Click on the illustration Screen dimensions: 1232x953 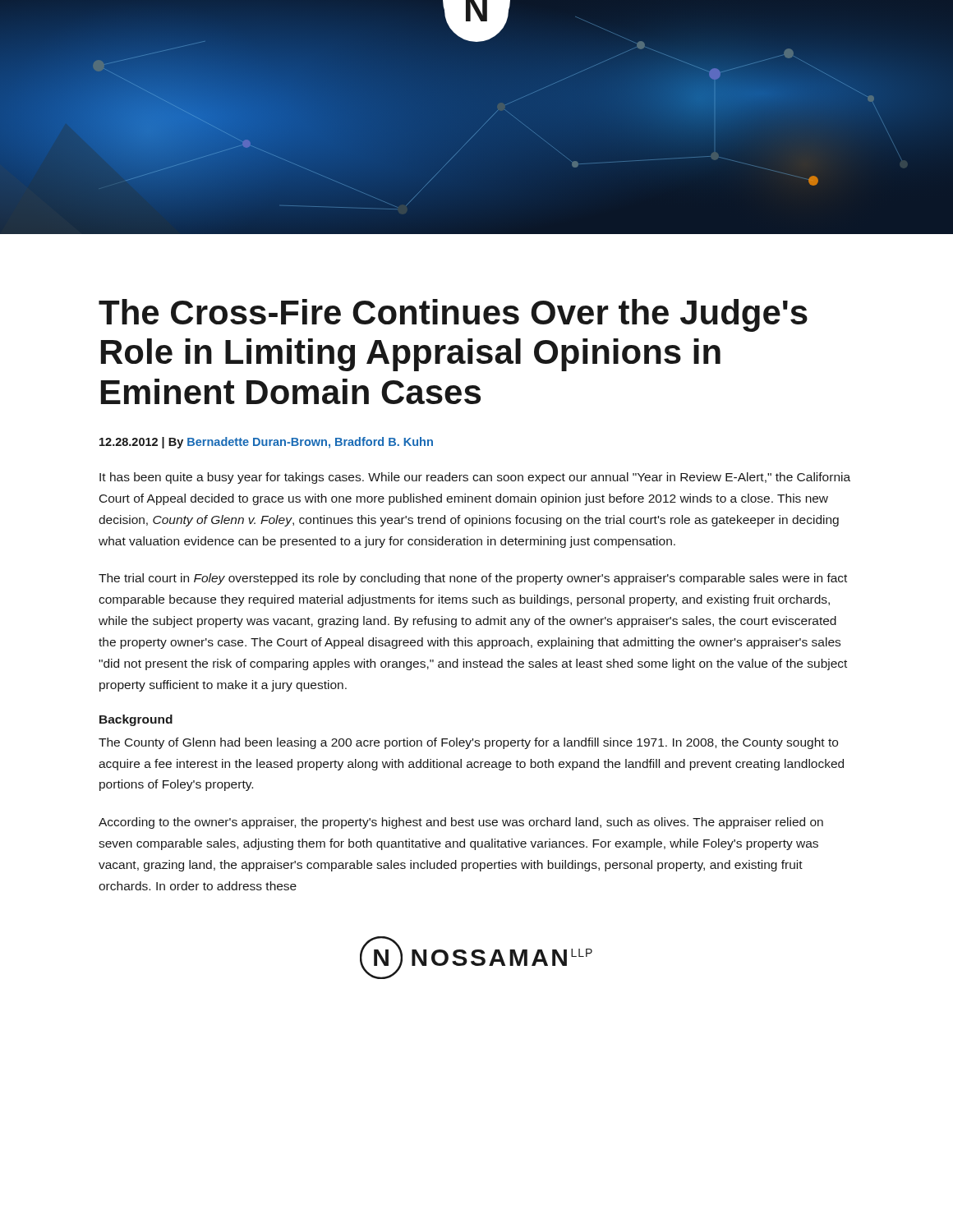pyautogui.click(x=476, y=117)
